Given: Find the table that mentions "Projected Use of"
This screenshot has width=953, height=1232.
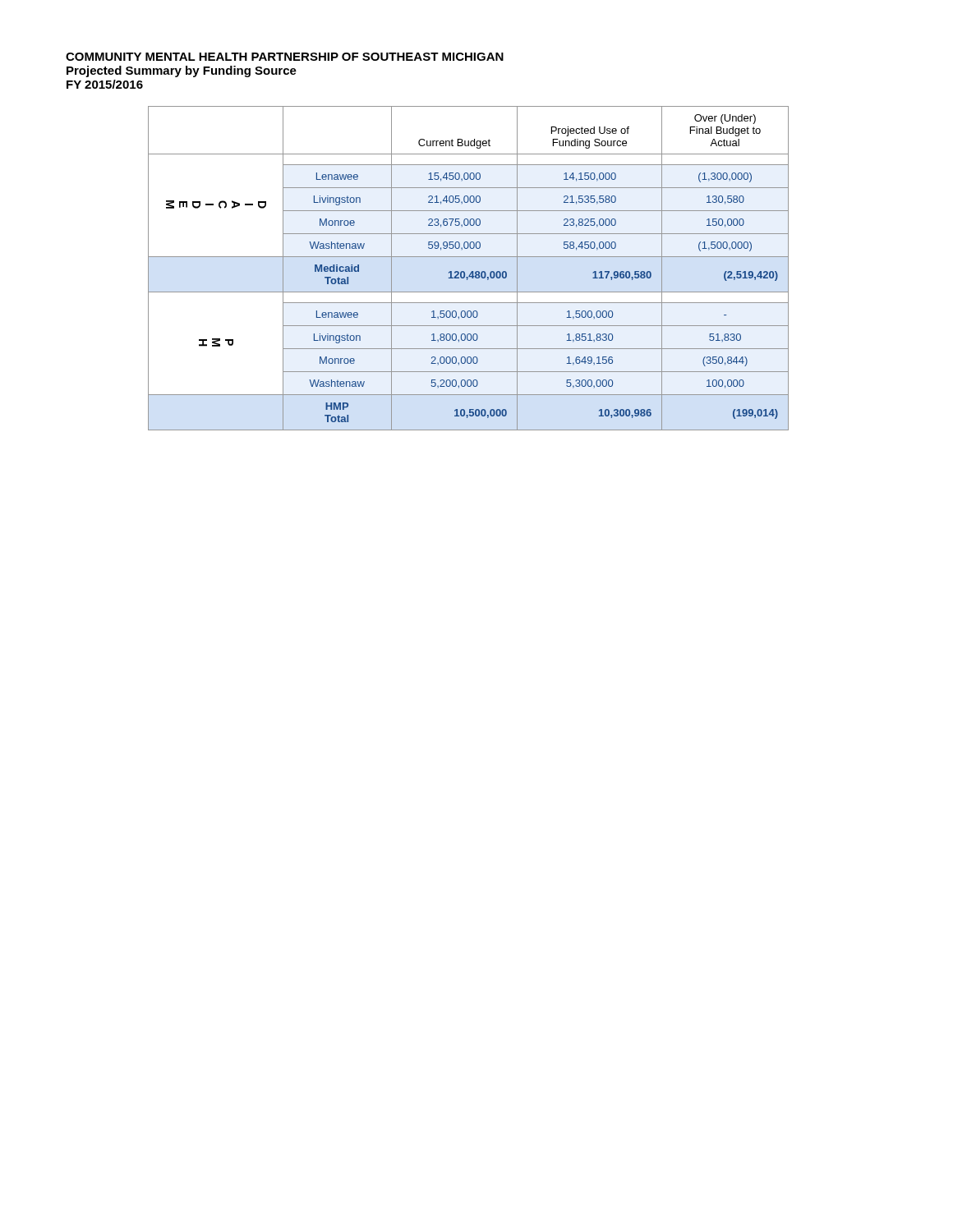Looking at the screenshot, I should (468, 268).
